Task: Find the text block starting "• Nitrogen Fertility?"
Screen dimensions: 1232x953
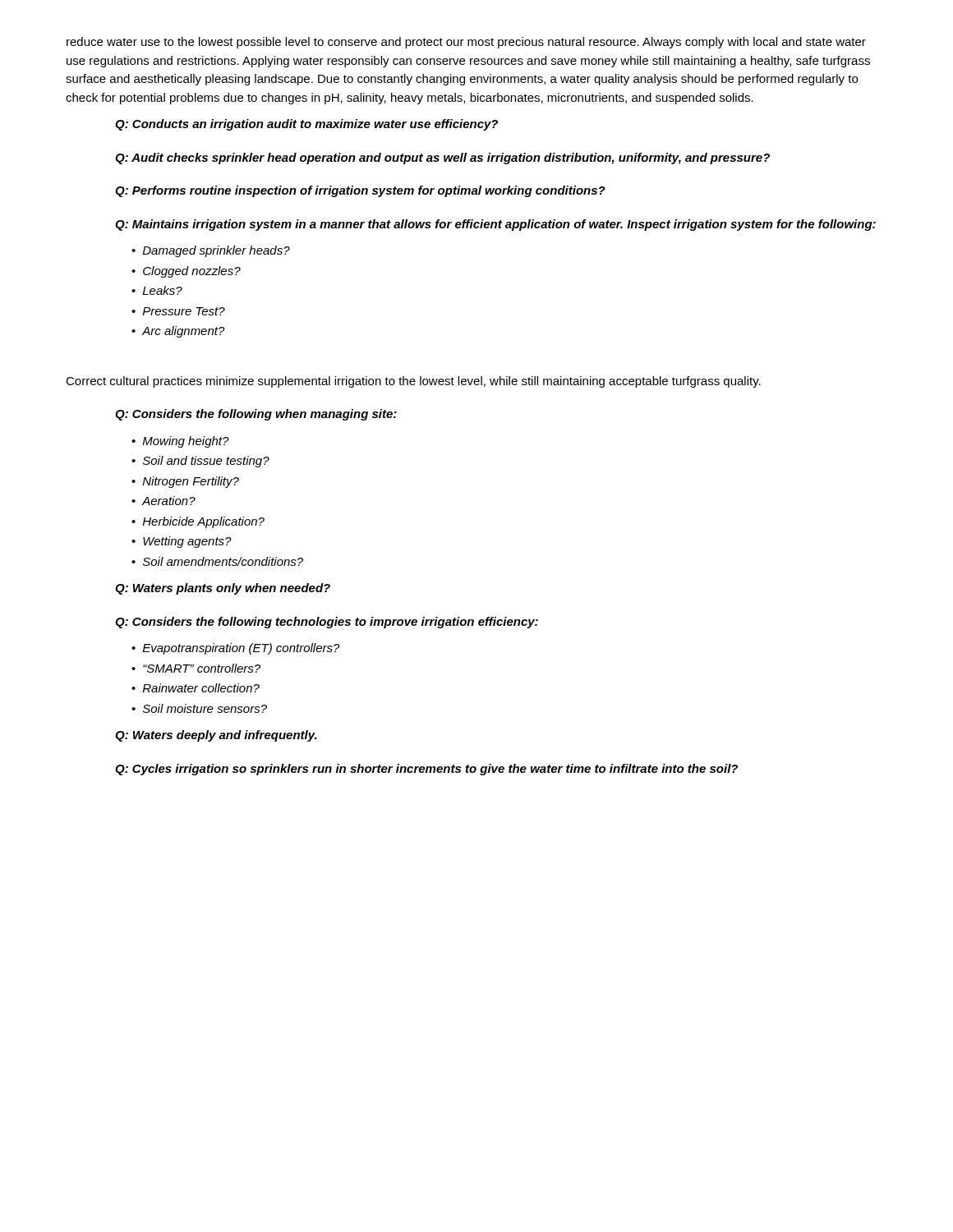Action: [185, 482]
